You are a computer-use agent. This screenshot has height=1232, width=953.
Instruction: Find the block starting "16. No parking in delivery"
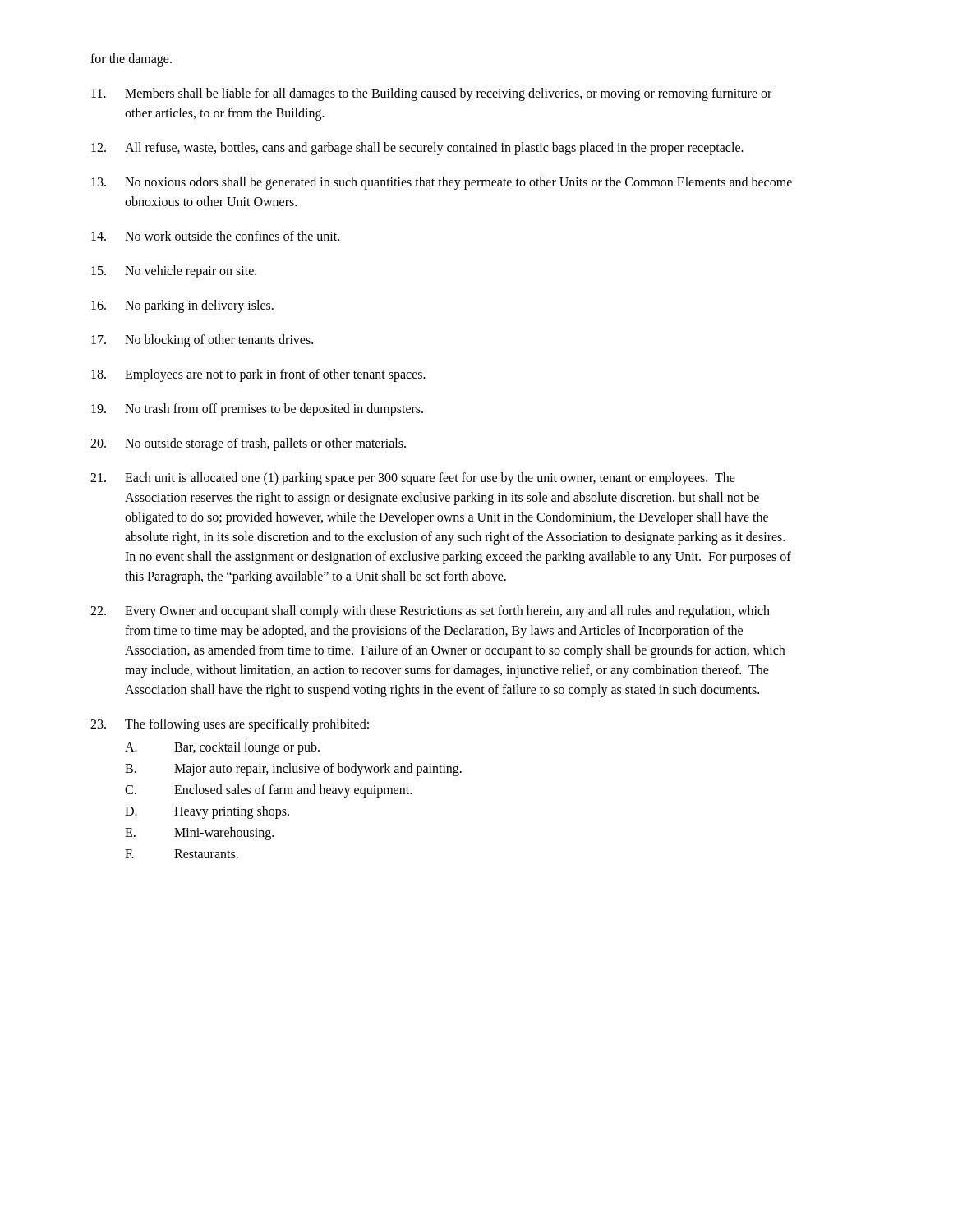click(x=182, y=306)
